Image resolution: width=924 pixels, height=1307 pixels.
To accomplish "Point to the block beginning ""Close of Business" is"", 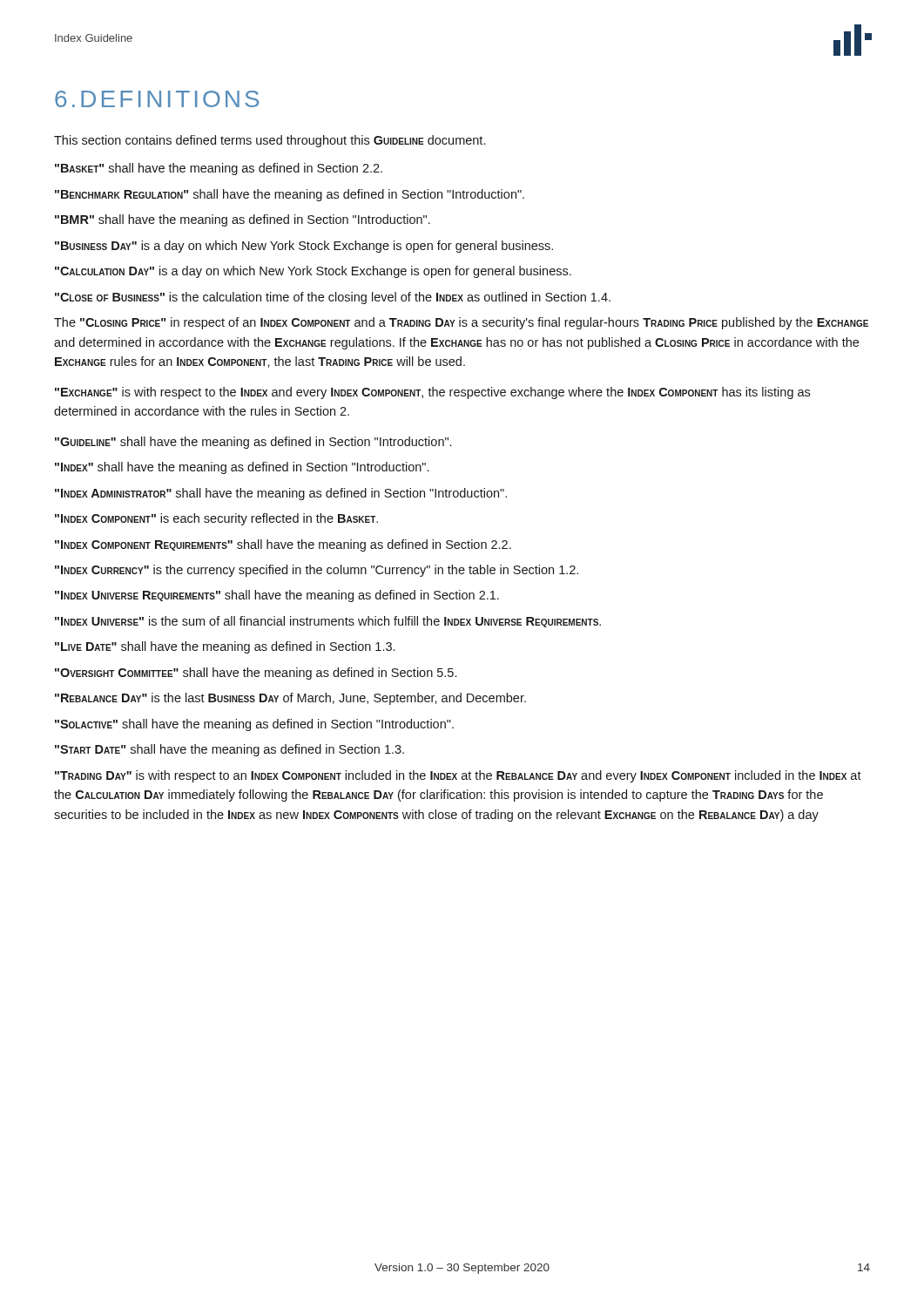I will (x=333, y=297).
